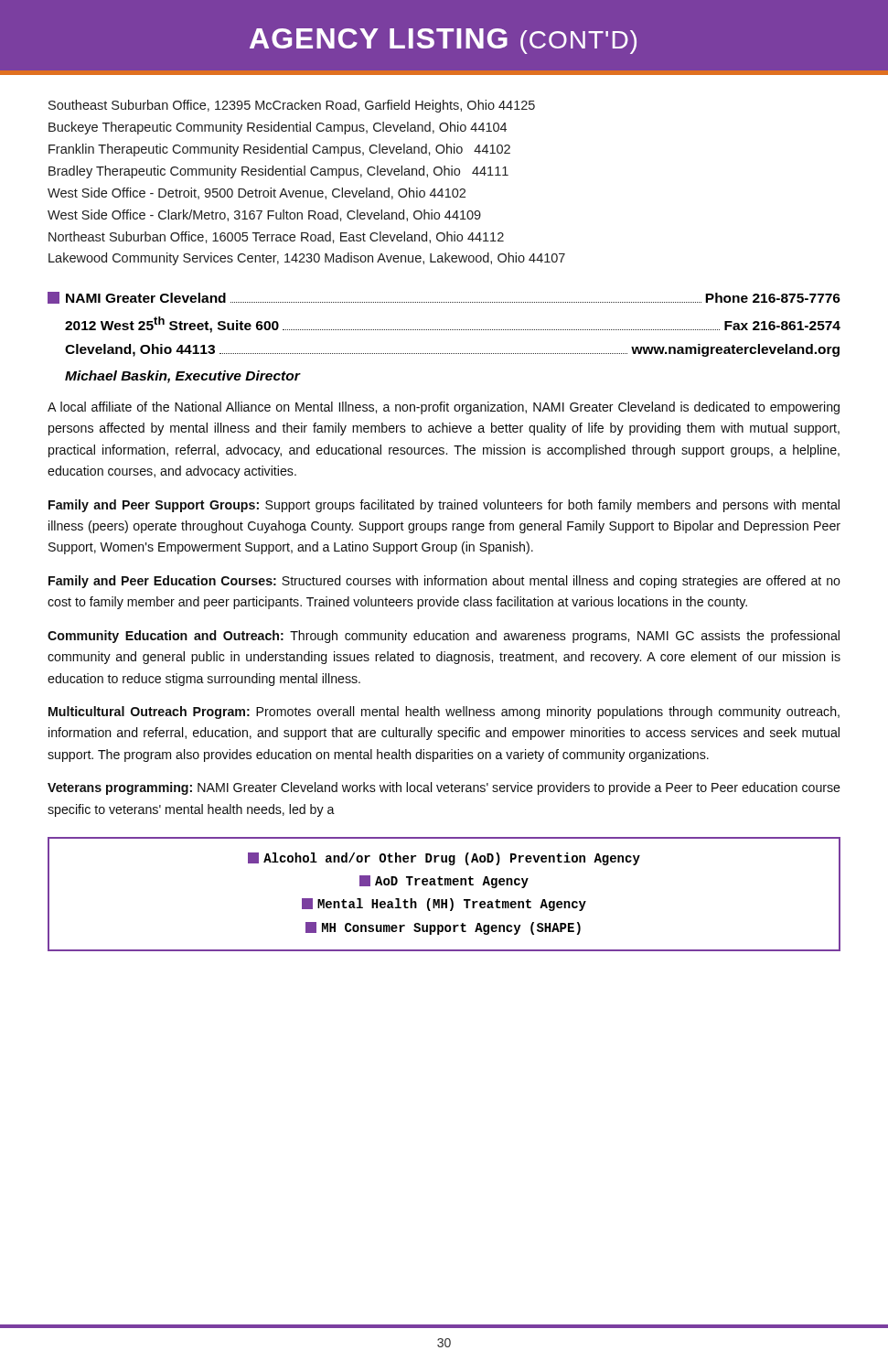Locate the block of text that opens with "Veterans programming: NAMI Greater Cleveland works with local"
Viewport: 888px width, 1372px height.
point(444,799)
